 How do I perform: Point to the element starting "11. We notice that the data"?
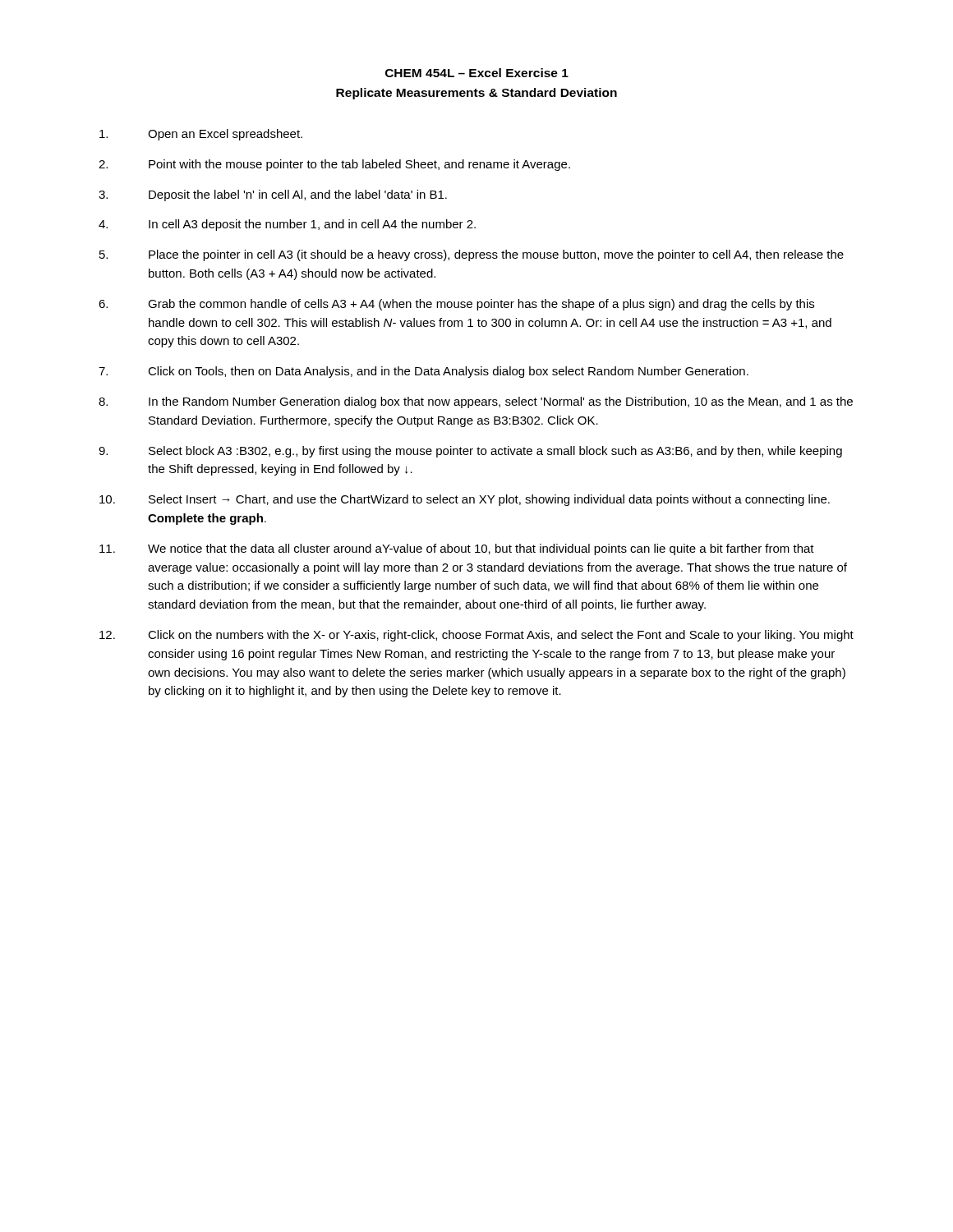click(476, 577)
